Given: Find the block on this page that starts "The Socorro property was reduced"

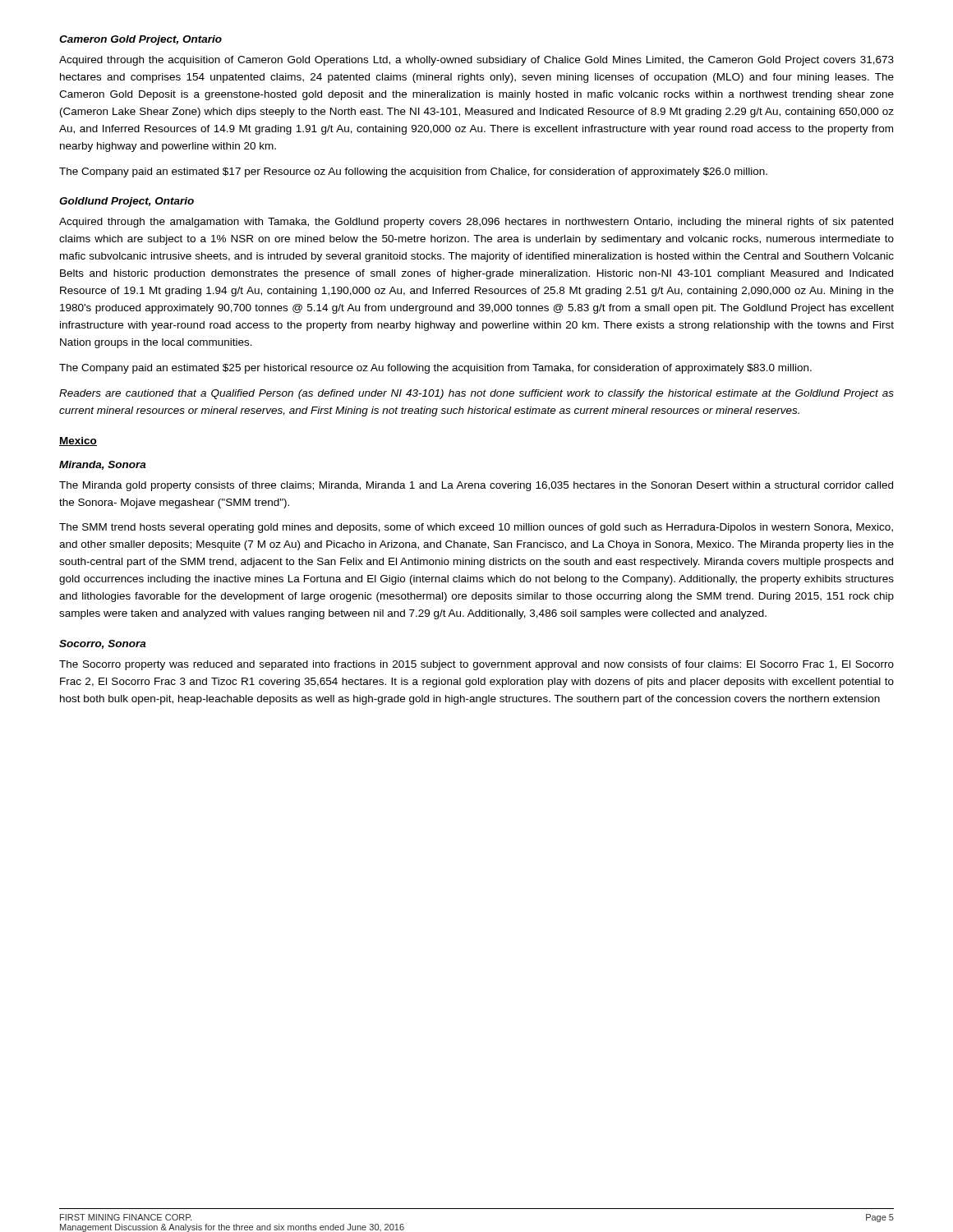Looking at the screenshot, I should click(x=476, y=682).
